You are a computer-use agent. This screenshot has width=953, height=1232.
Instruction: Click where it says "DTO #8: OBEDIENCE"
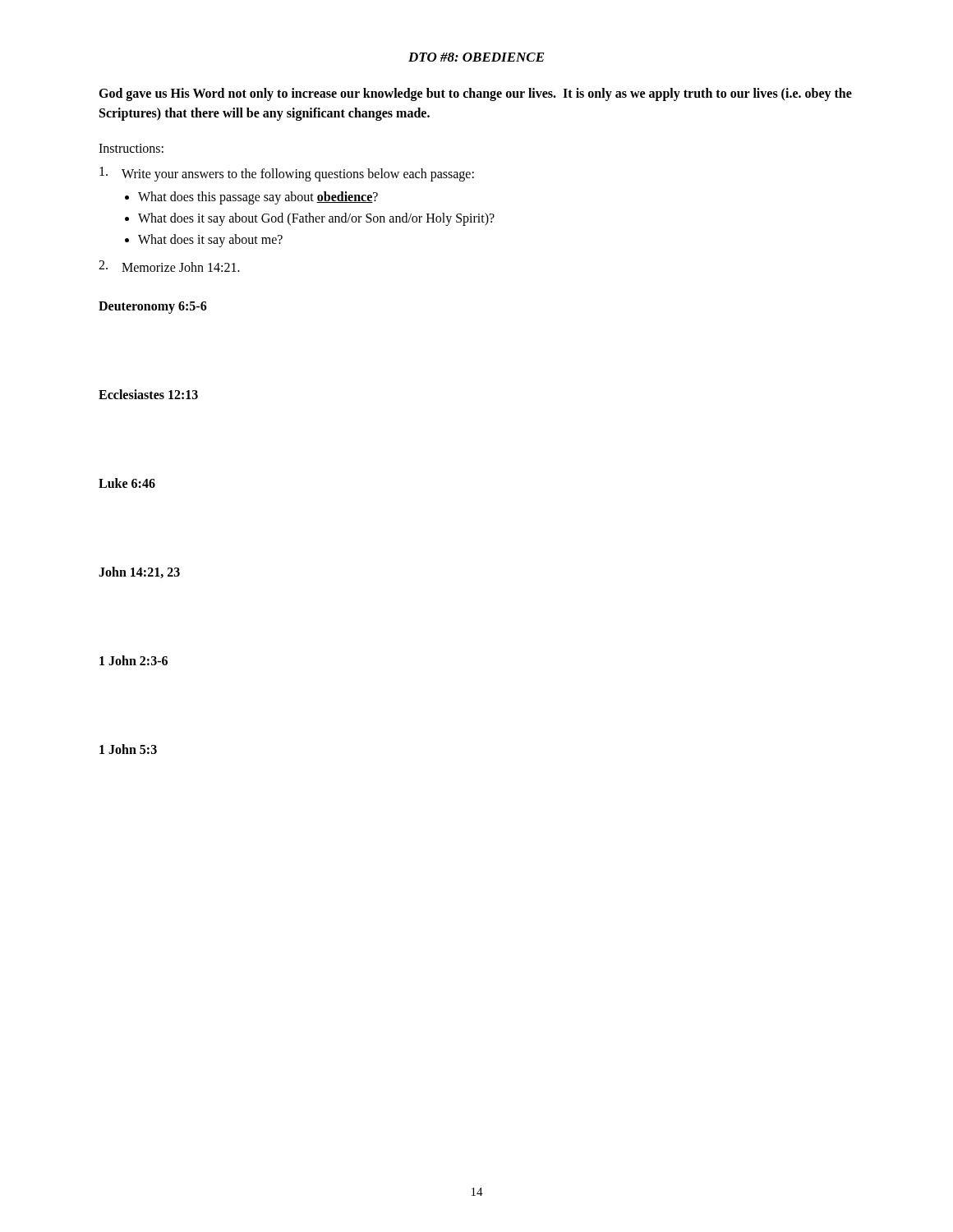click(x=476, y=57)
